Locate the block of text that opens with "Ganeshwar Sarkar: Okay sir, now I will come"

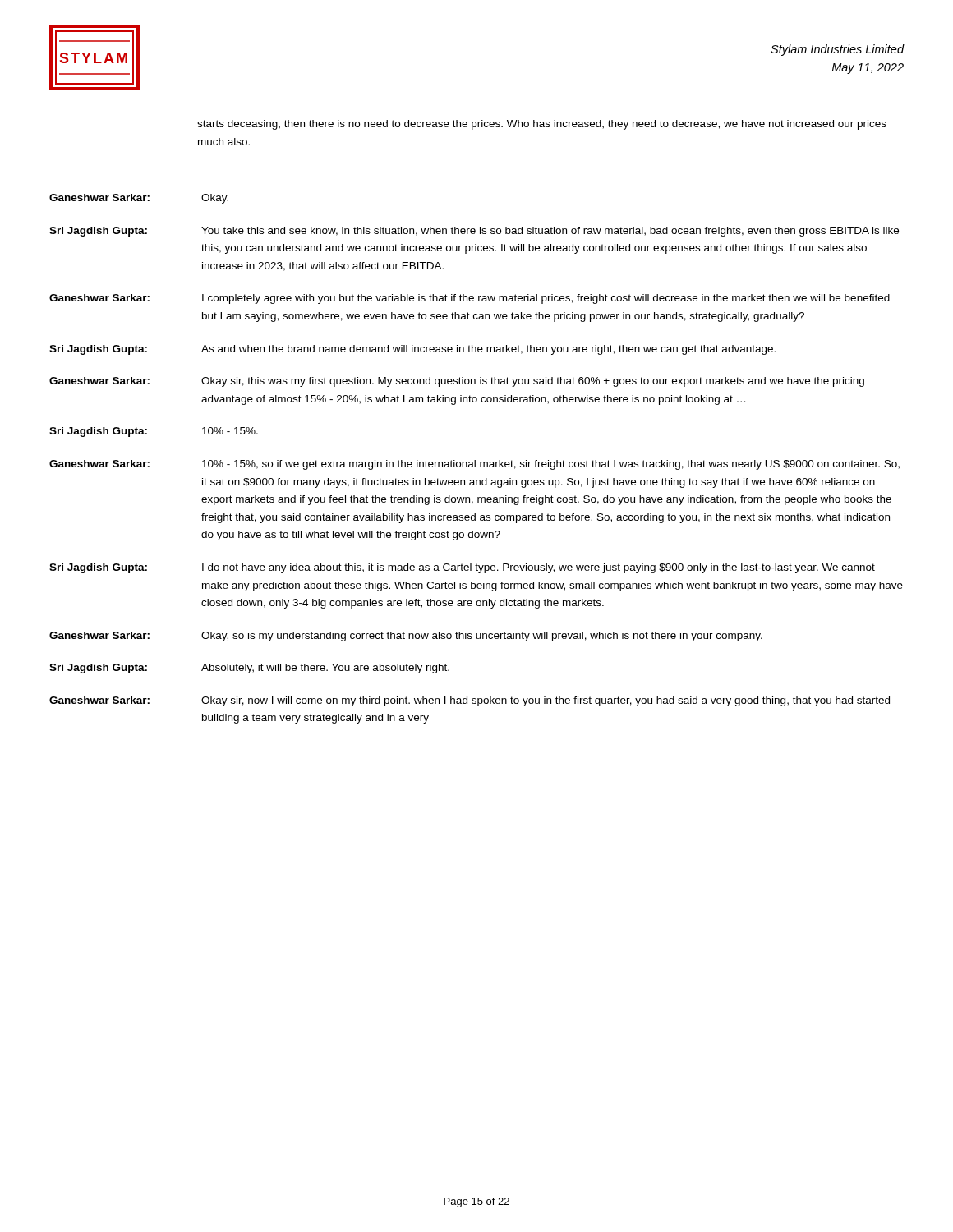(x=476, y=709)
